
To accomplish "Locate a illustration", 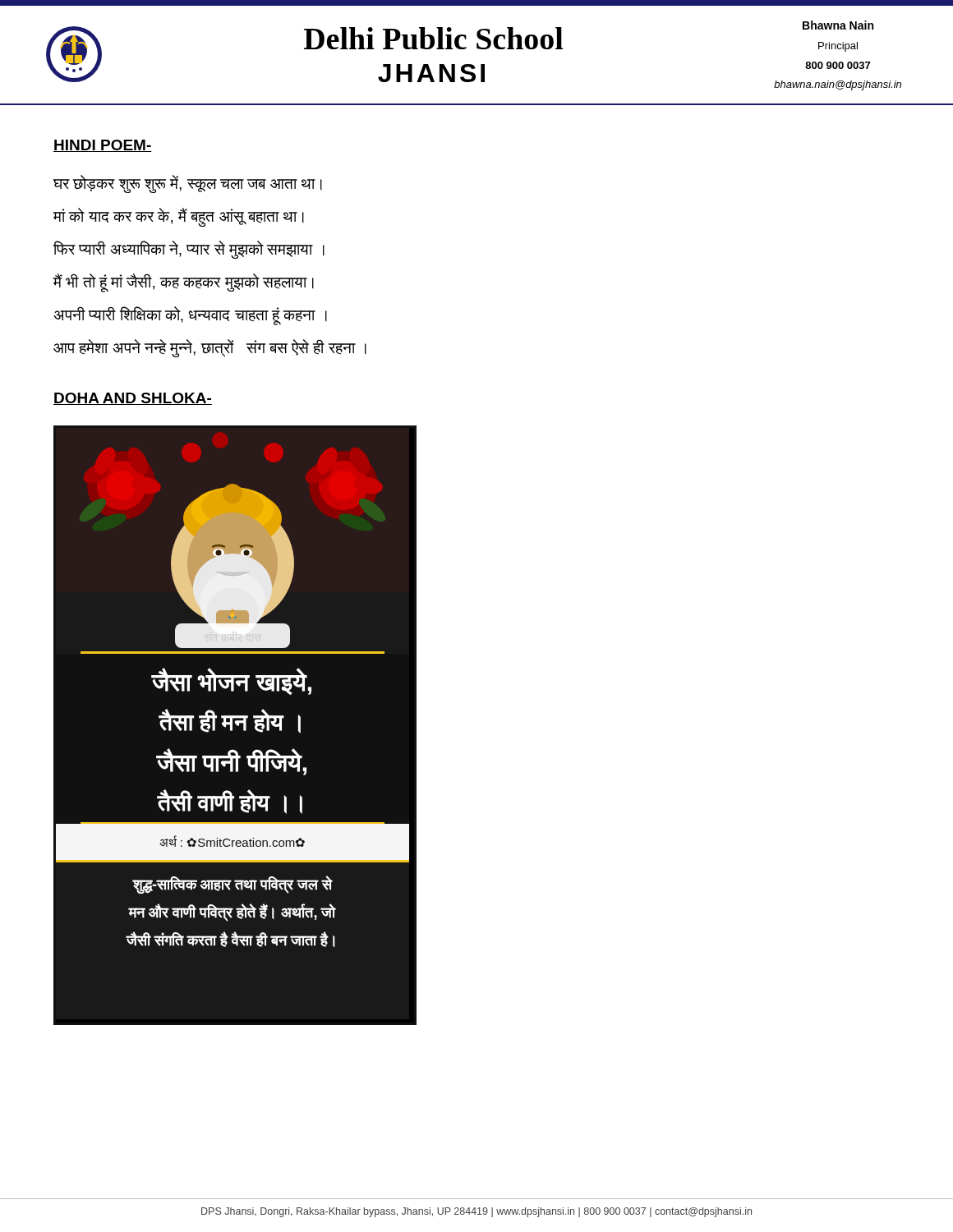I will point(235,725).
